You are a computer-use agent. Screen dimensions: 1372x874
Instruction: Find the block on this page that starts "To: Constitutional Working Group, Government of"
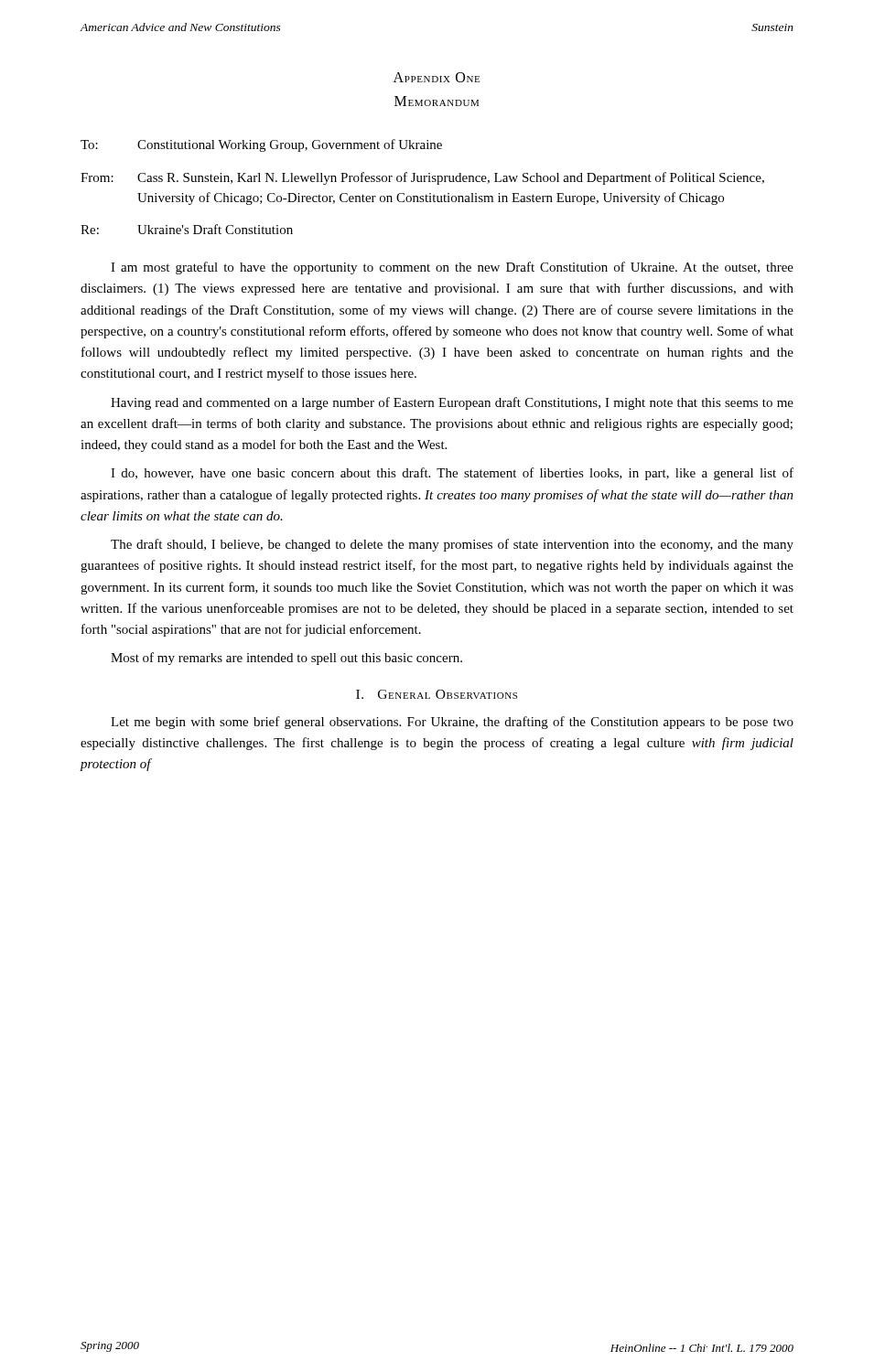(437, 145)
